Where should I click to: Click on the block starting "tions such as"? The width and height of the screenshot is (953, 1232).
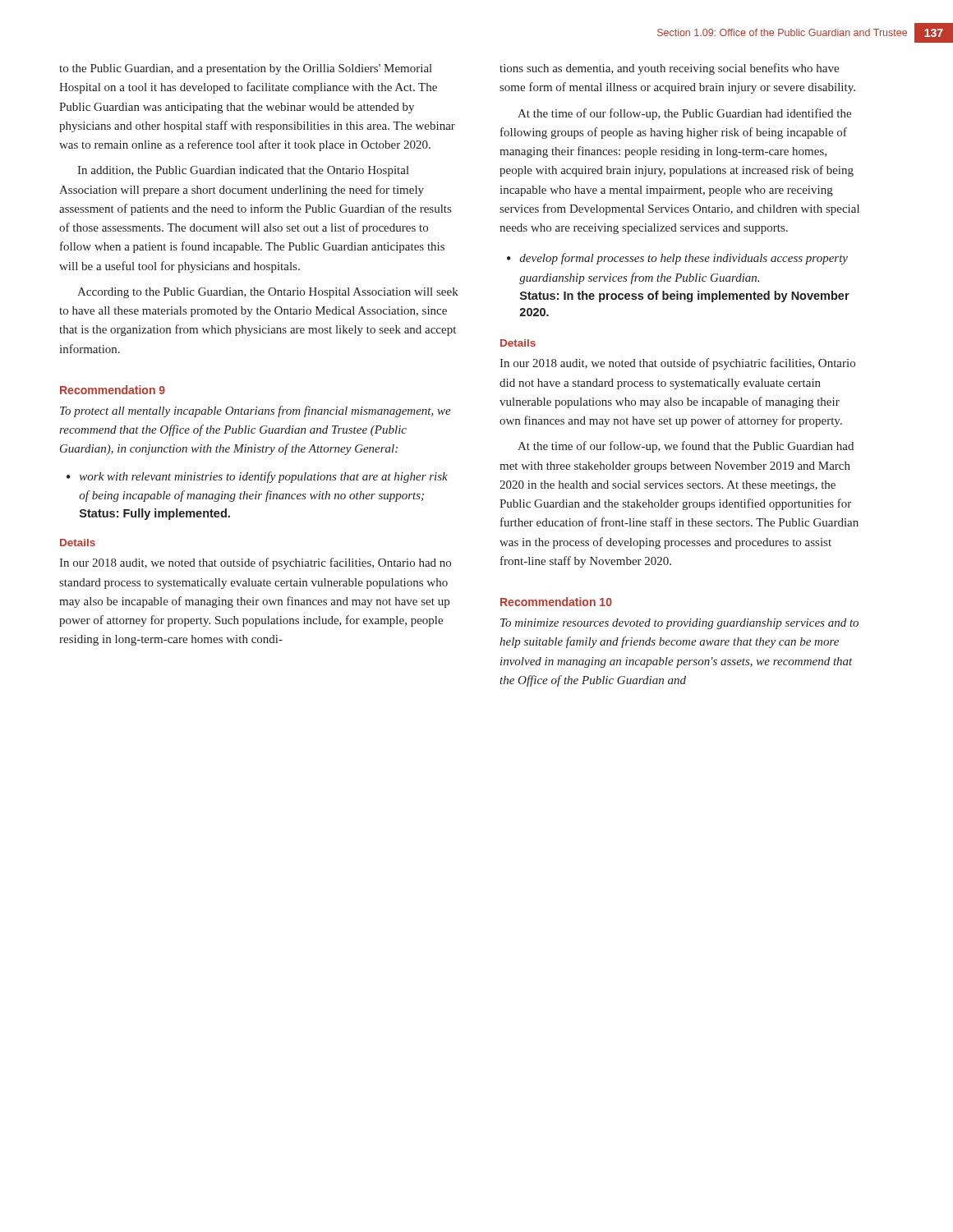click(680, 78)
